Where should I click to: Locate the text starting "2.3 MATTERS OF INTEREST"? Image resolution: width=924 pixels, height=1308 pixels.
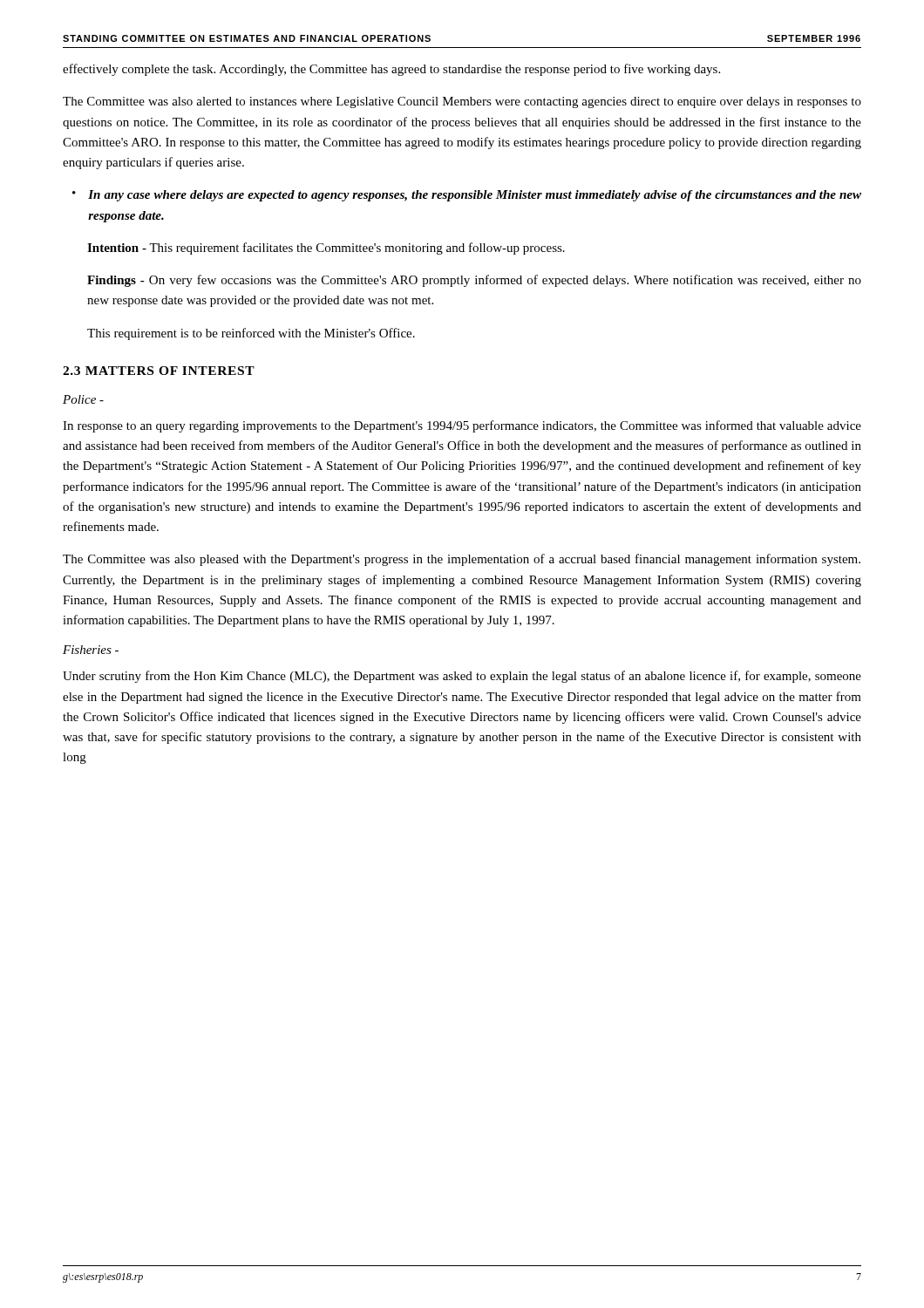coord(159,370)
